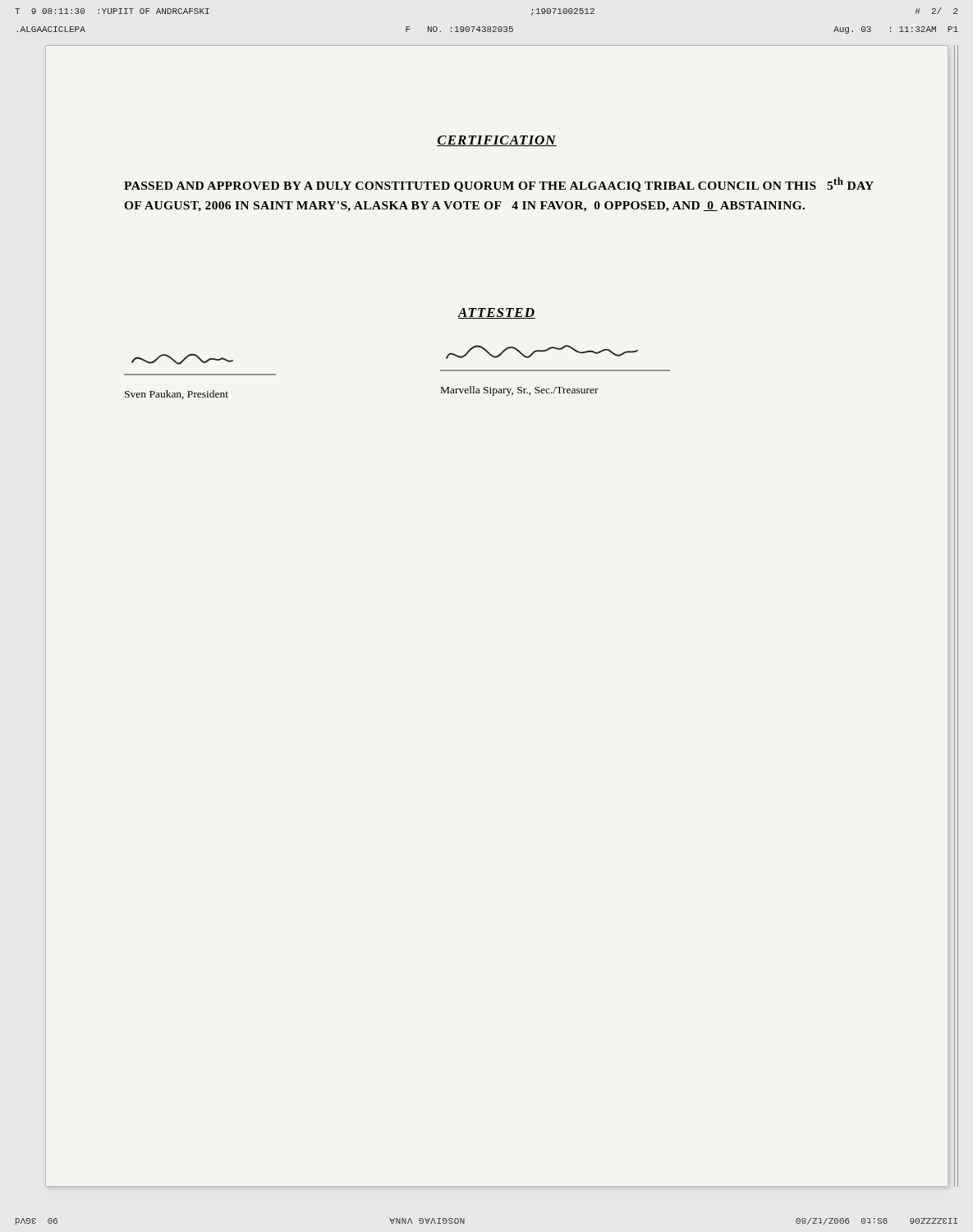973x1232 pixels.
Task: Point to the block beginning "PASSED AND APPROVED BY A"
Action: 499,193
